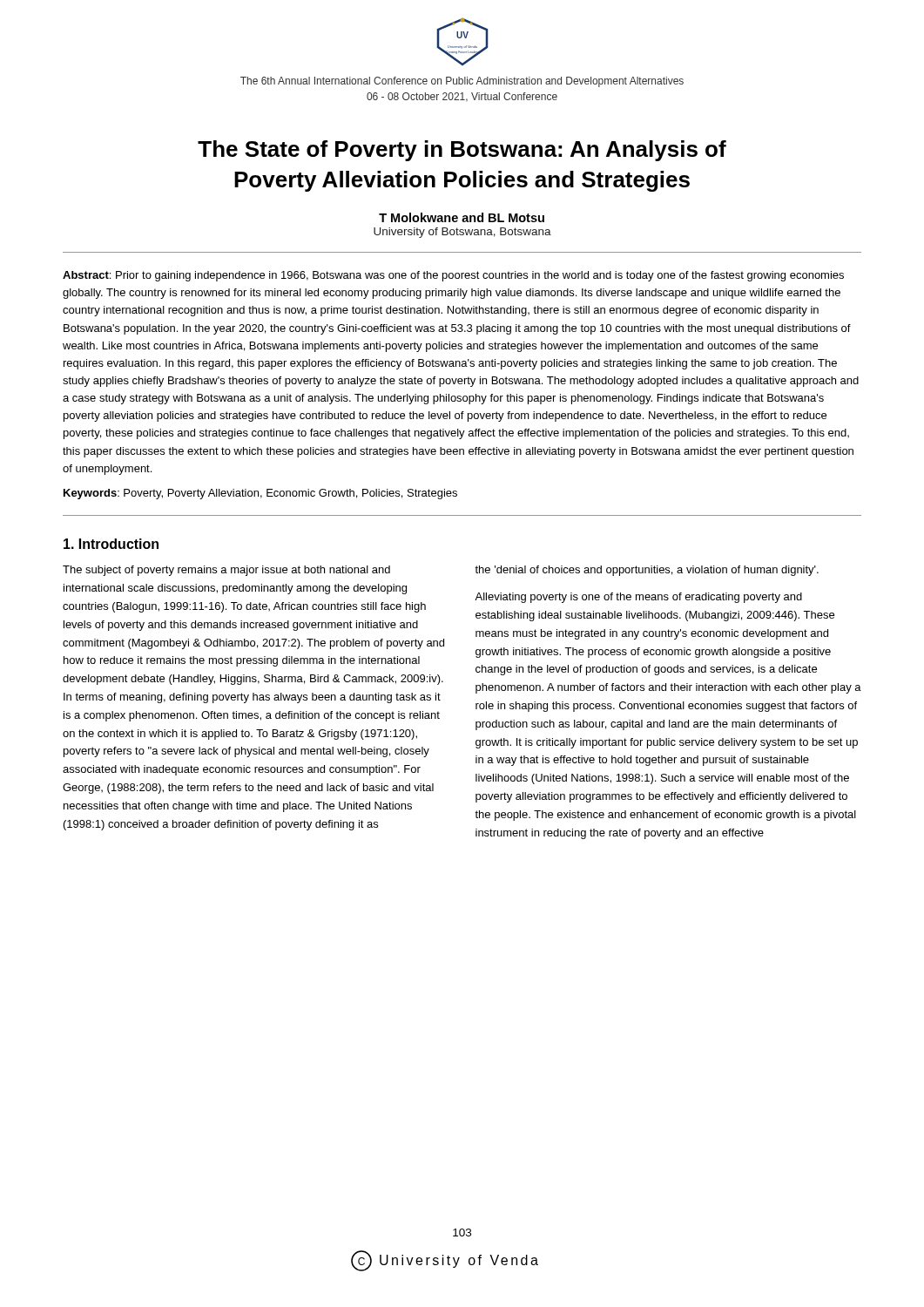This screenshot has width=924, height=1307.
Task: Click on the text block with the text "T Molokwane and BL Motsu"
Action: point(462,225)
